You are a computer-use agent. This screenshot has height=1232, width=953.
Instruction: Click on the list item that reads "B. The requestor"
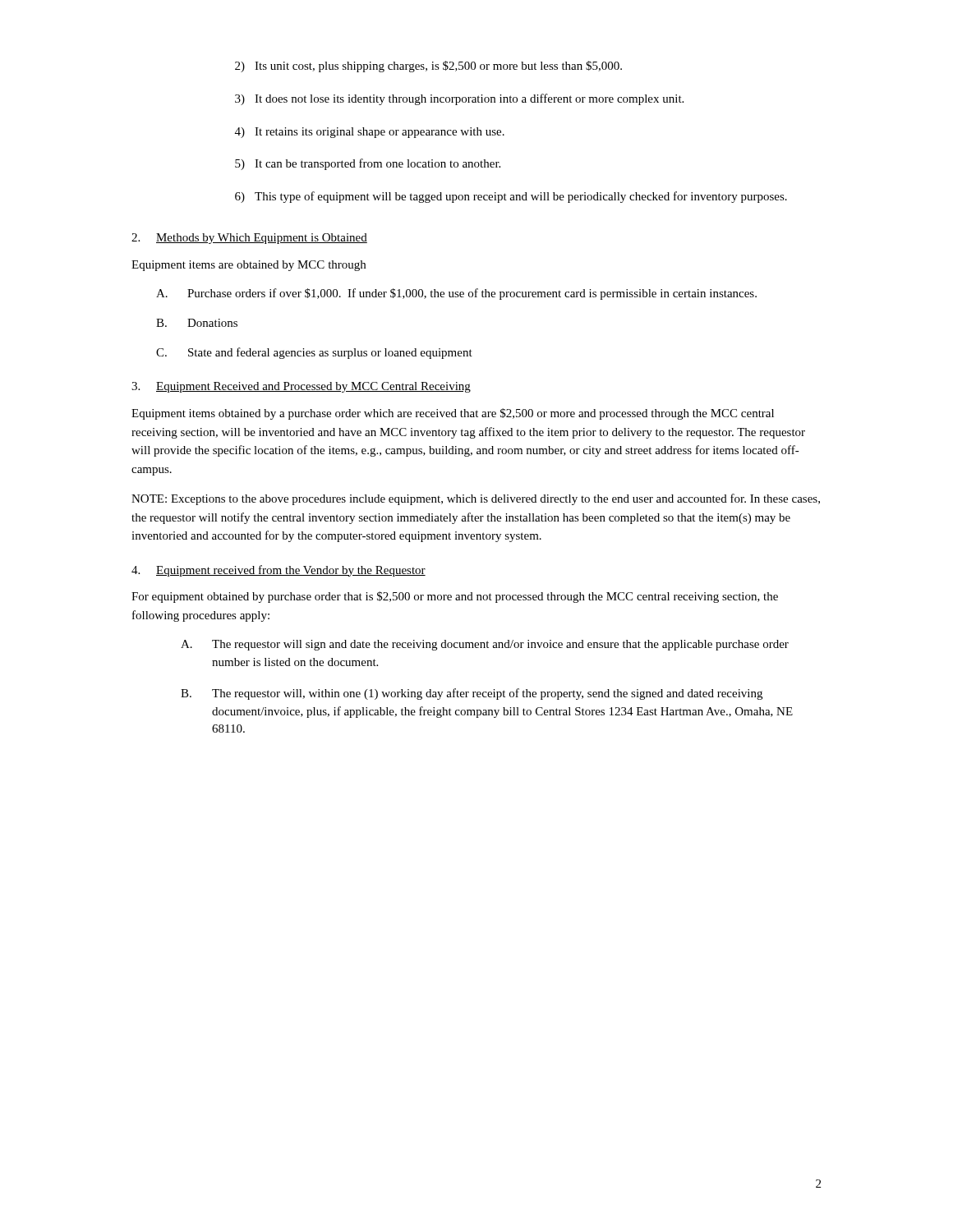tap(501, 712)
